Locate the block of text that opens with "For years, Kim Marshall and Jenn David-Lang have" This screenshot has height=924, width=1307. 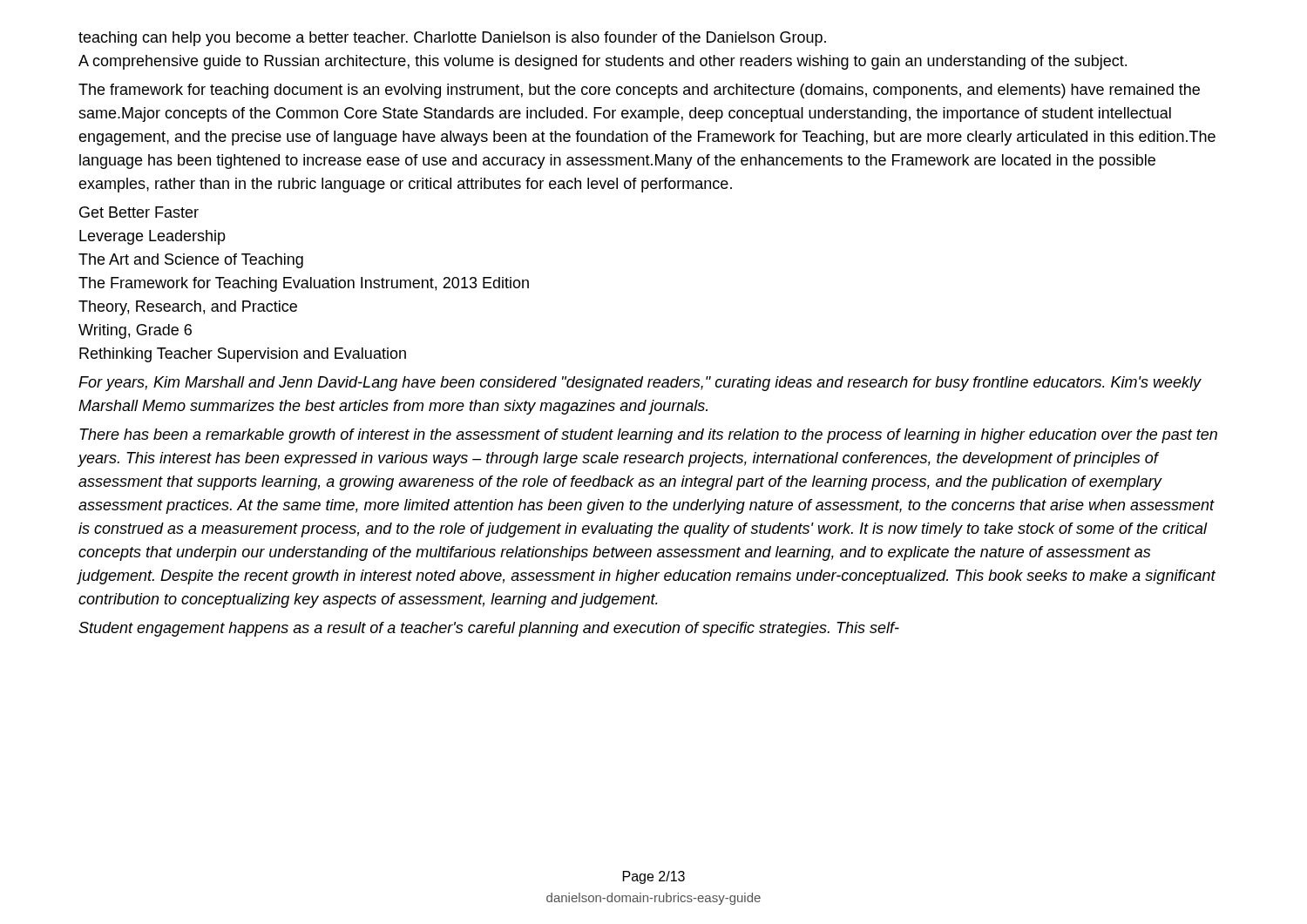click(640, 394)
